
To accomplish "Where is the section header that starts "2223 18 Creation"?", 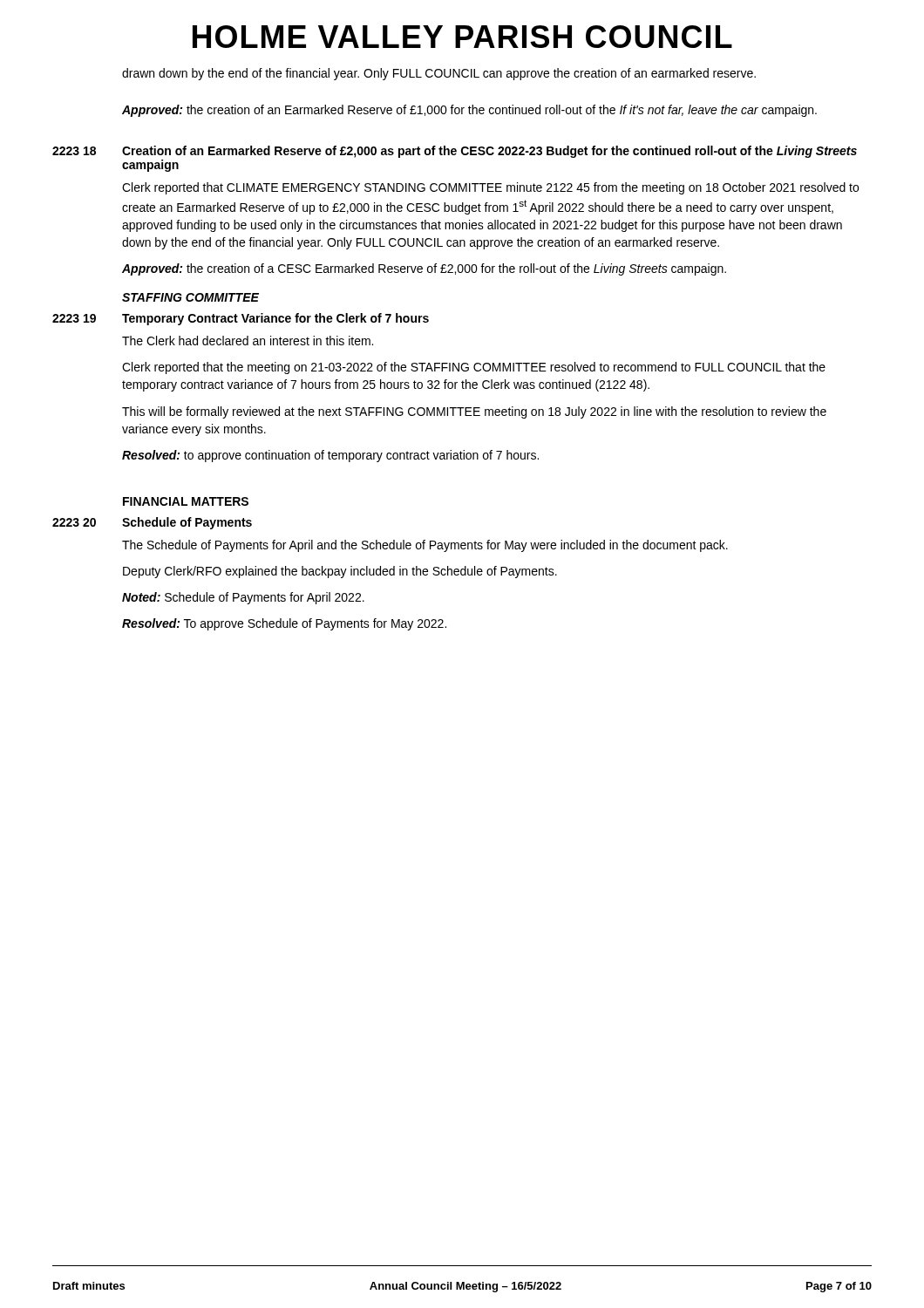I will point(462,161).
